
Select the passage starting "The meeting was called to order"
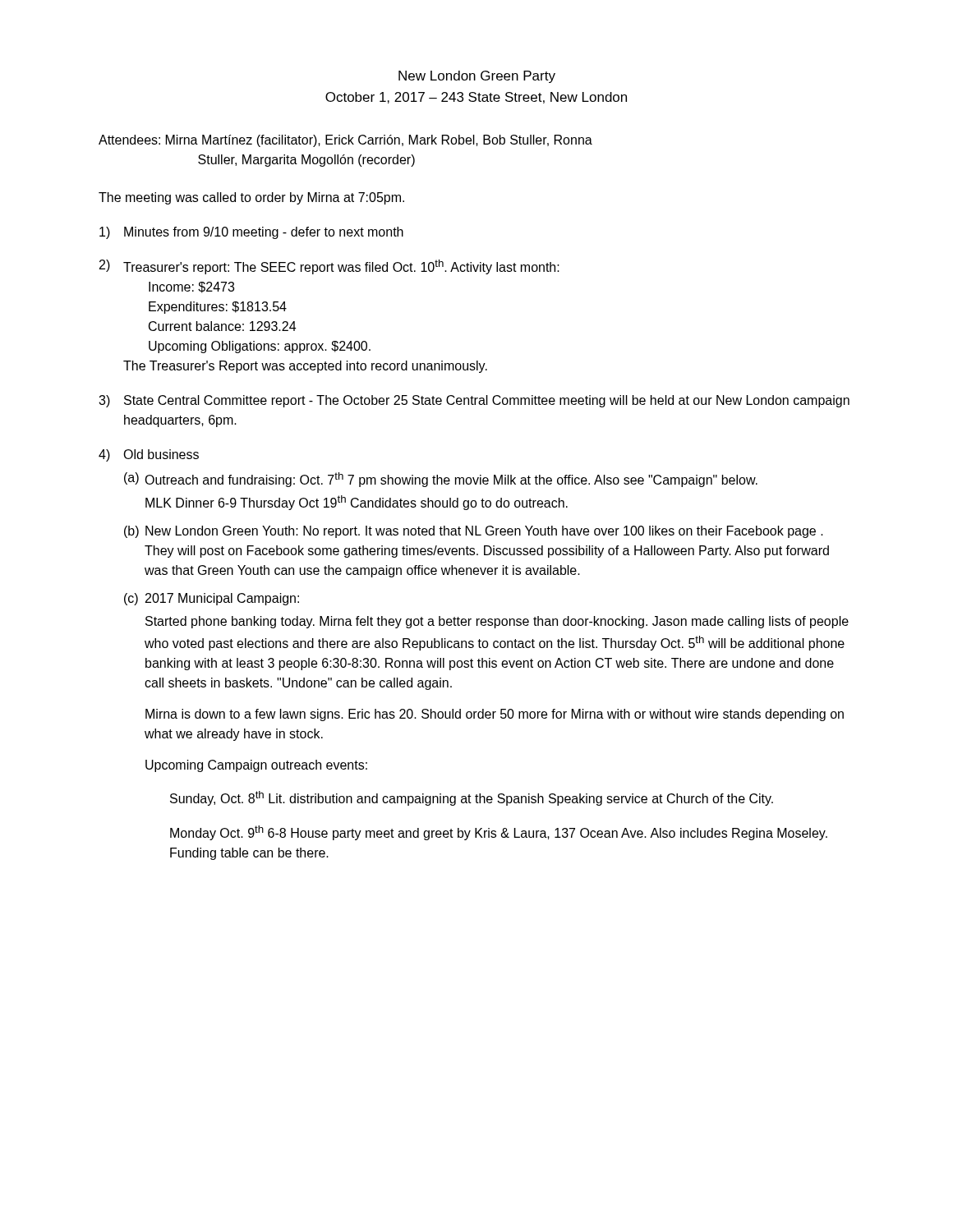(252, 198)
